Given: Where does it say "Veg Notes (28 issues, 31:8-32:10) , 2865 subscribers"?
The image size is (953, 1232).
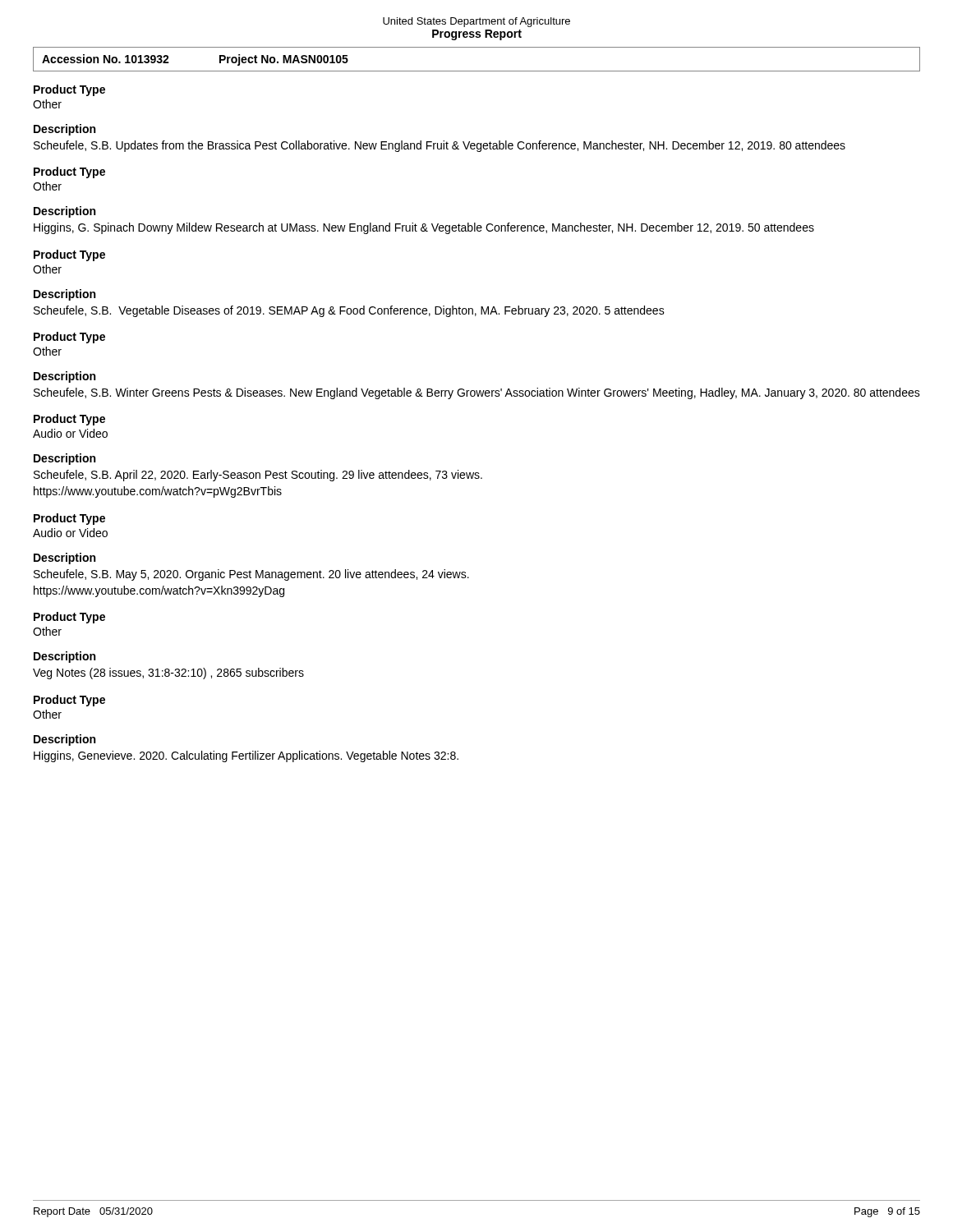Looking at the screenshot, I should (168, 673).
